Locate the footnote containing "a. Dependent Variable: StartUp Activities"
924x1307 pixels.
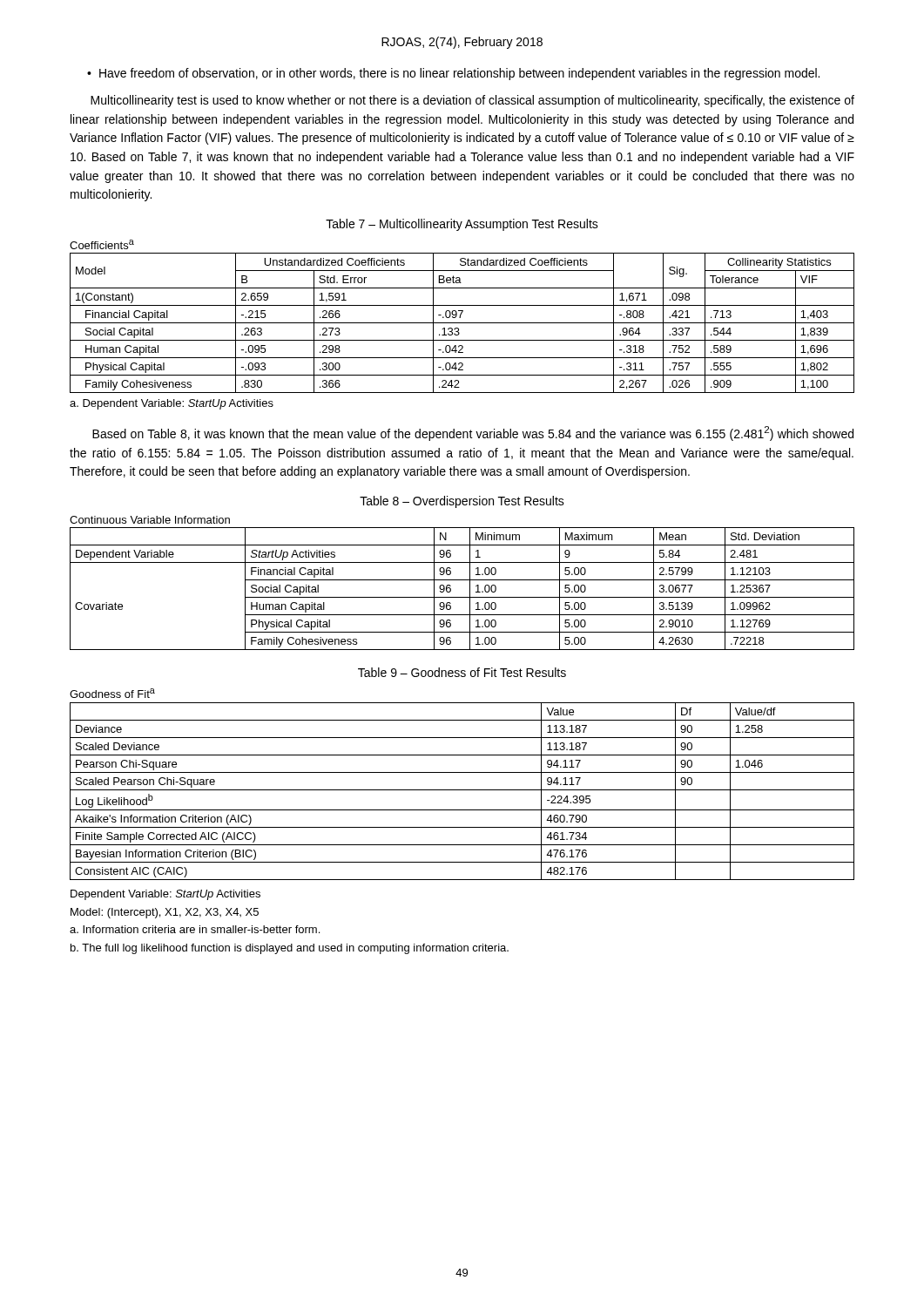coord(172,403)
